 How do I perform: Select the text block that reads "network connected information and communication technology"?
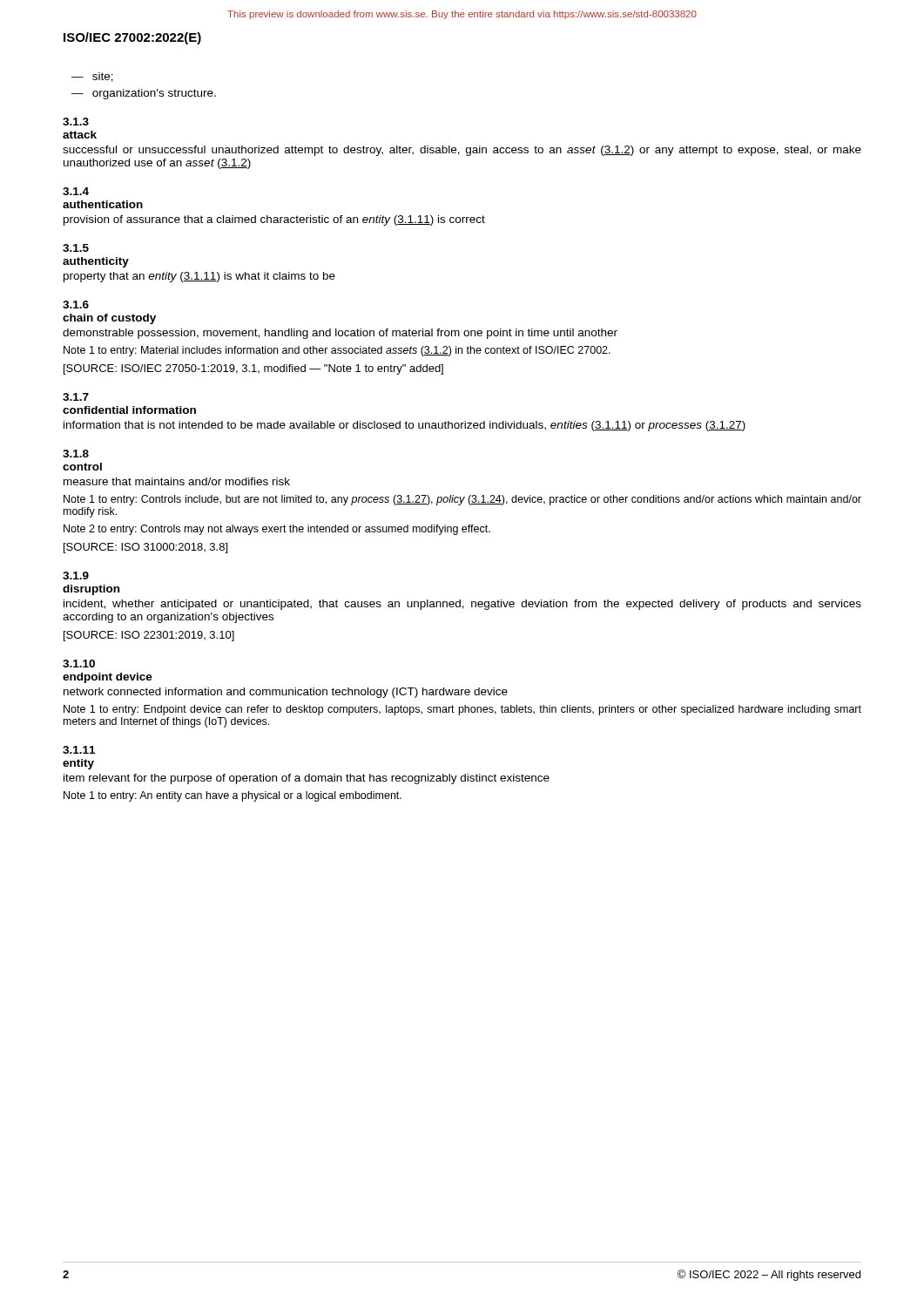click(285, 691)
